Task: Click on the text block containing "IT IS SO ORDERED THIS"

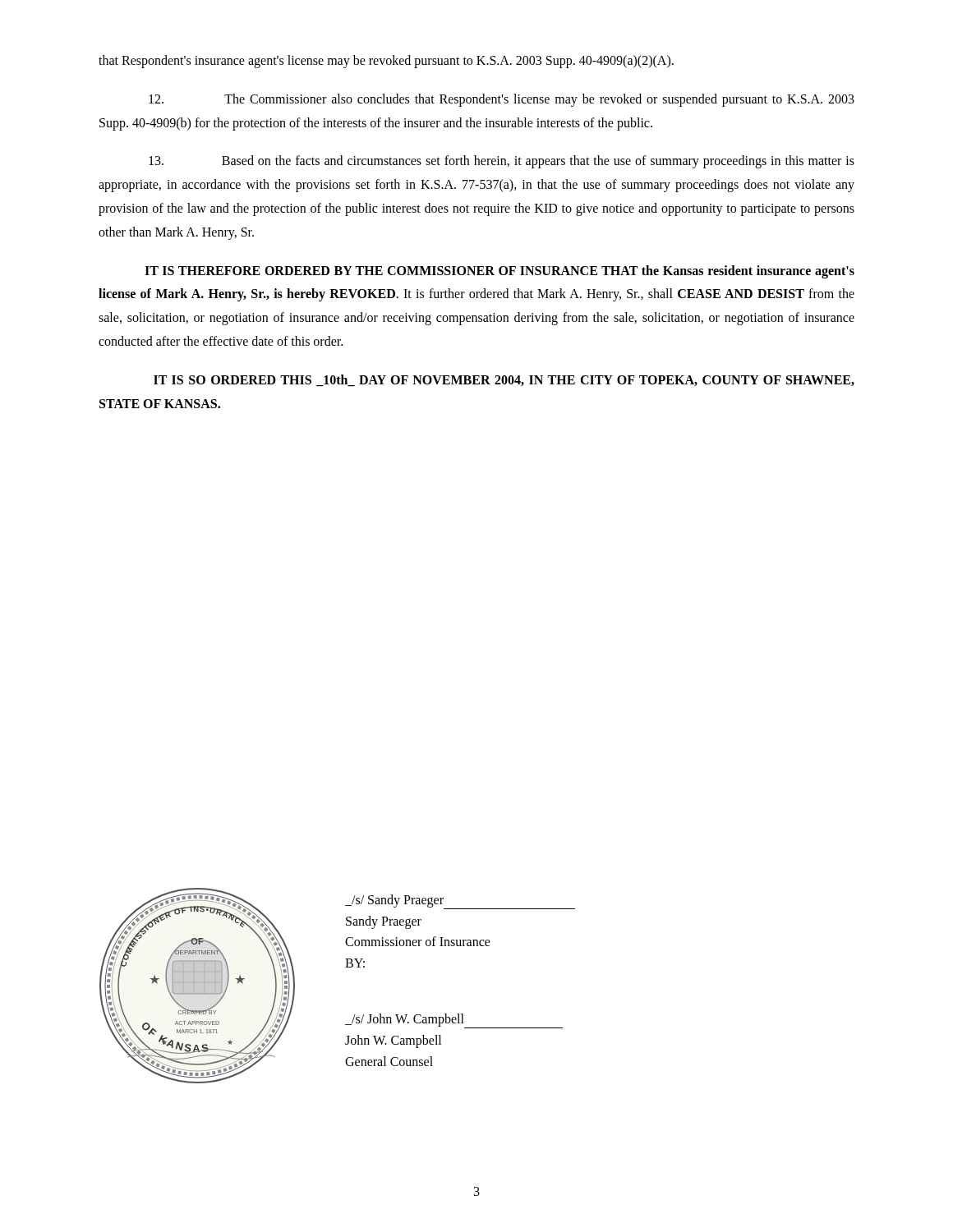Action: [x=476, y=391]
